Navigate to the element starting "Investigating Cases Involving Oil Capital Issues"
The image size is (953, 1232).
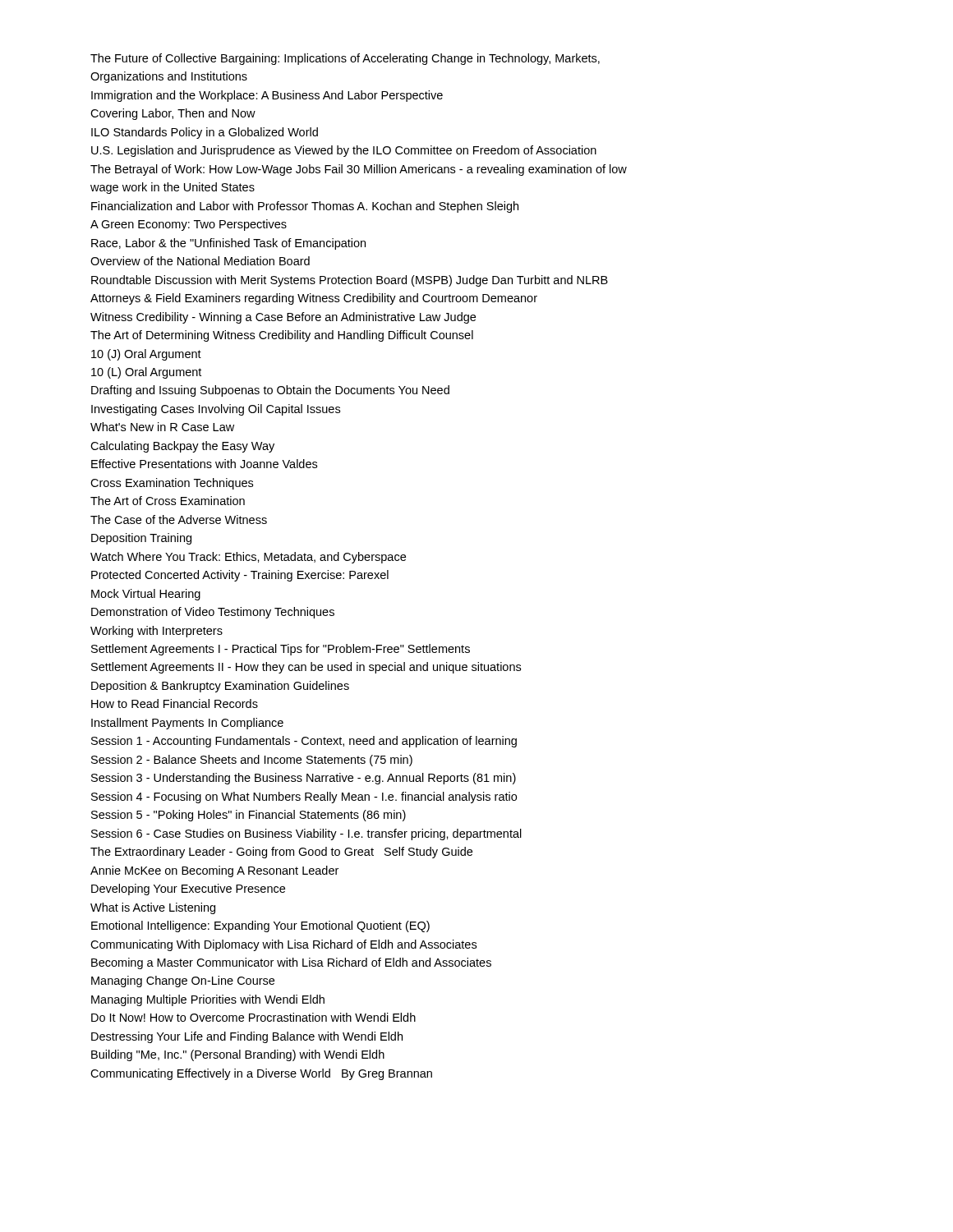click(x=216, y=409)
